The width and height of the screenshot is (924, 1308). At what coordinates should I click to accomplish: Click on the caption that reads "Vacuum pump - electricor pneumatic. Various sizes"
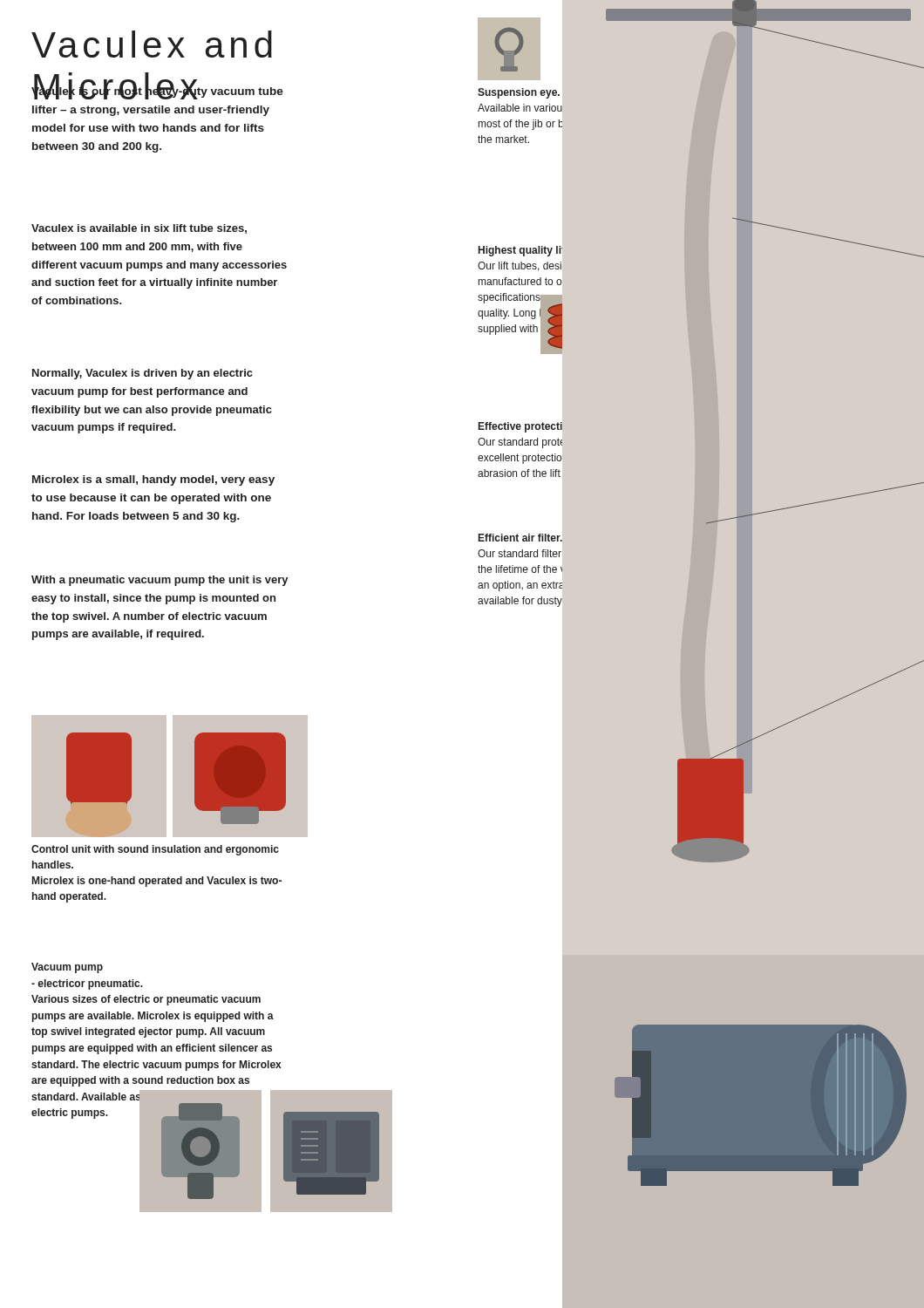click(x=156, y=1040)
